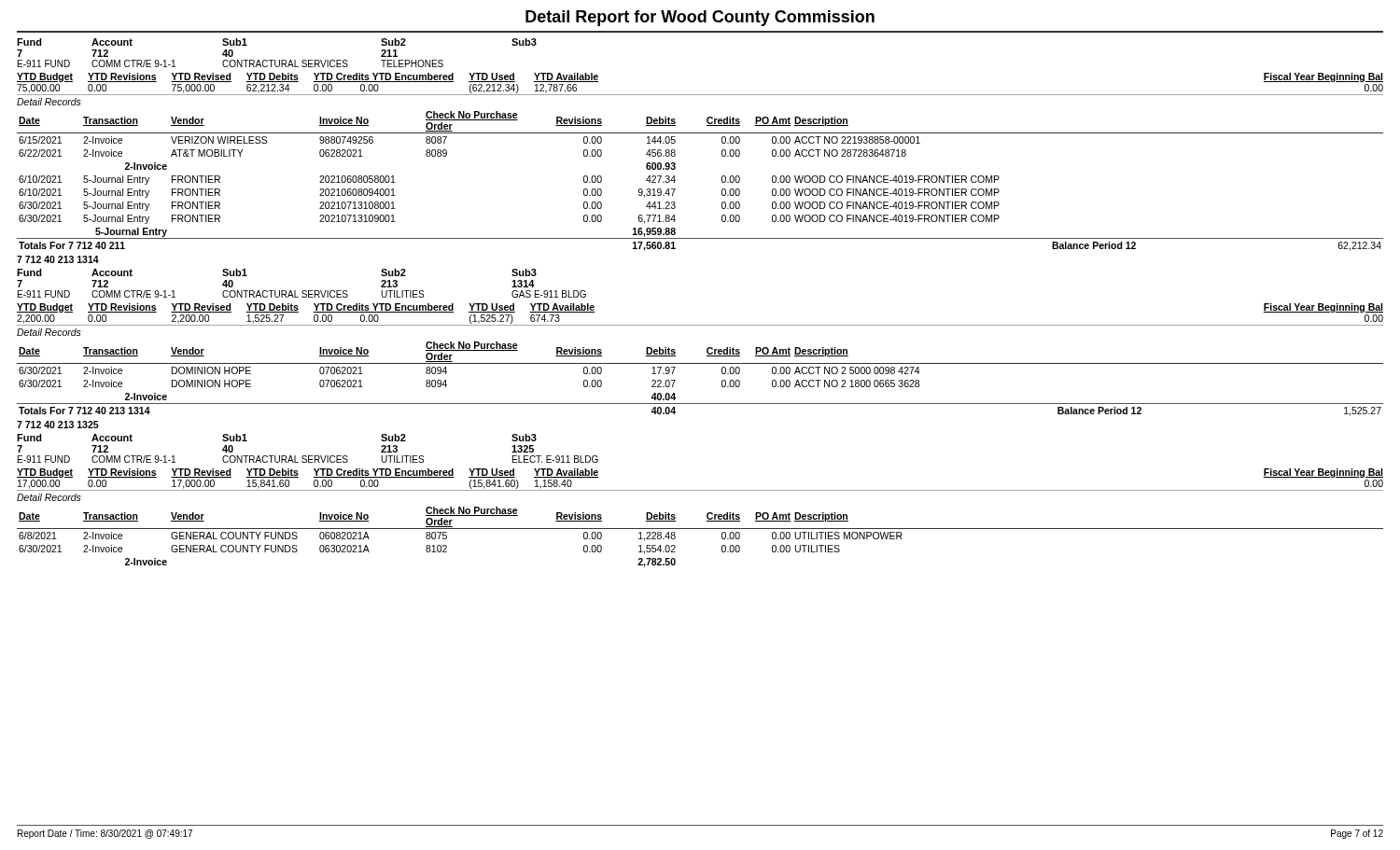Locate the passage starting "Detail Report for Wood County"

[700, 17]
